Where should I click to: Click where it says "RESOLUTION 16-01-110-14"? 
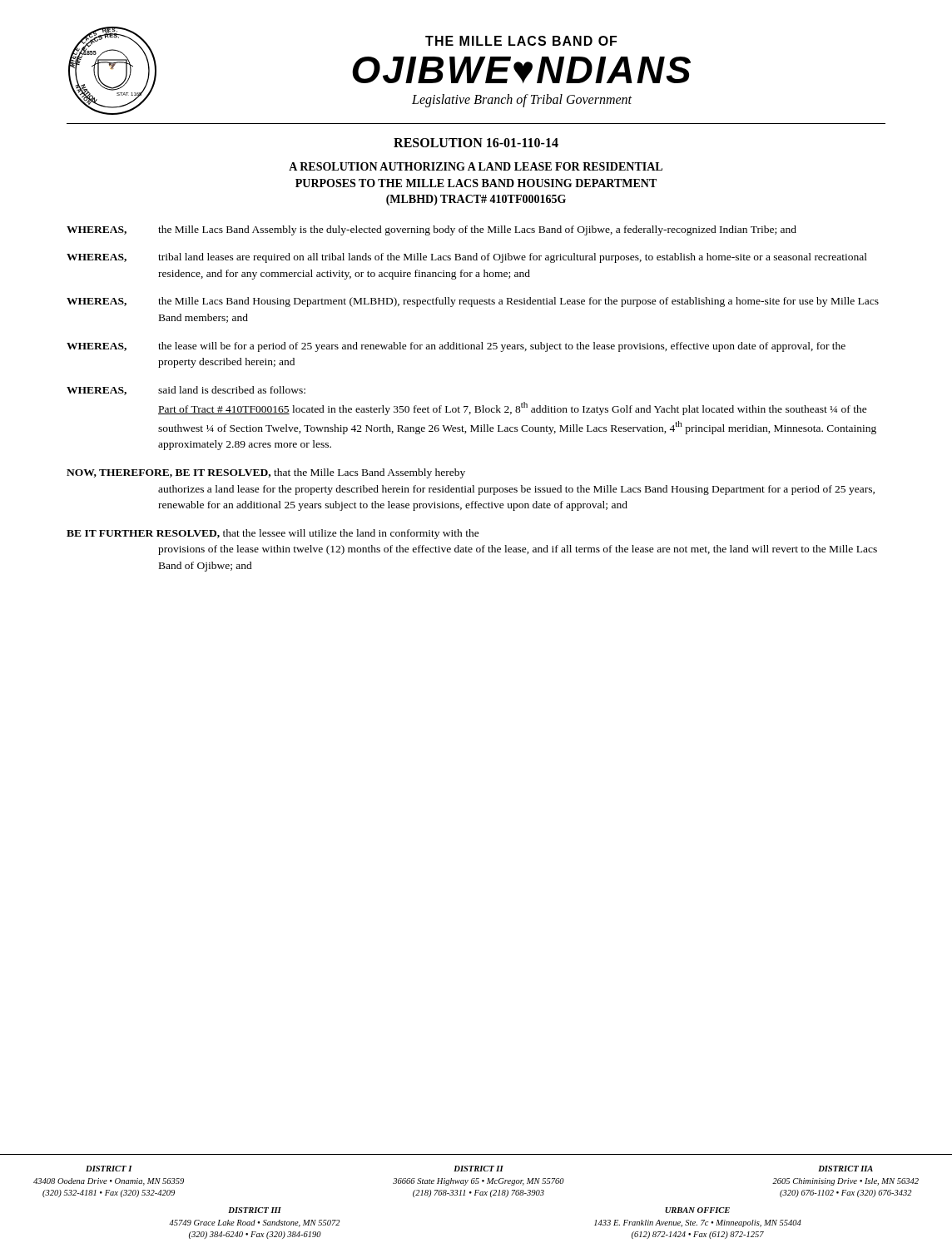[x=476, y=143]
